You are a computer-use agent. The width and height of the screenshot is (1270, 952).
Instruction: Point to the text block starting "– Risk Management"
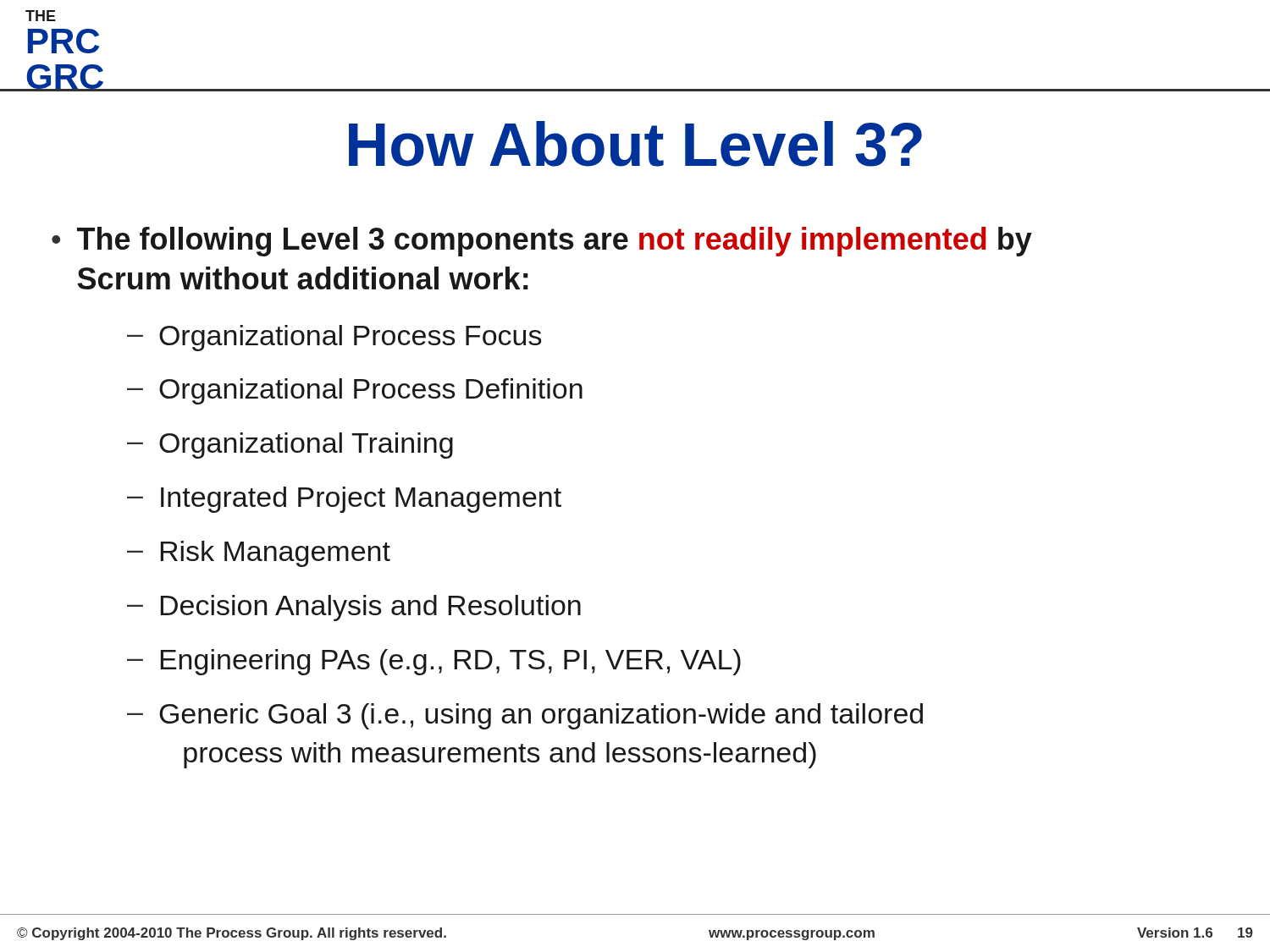259,552
